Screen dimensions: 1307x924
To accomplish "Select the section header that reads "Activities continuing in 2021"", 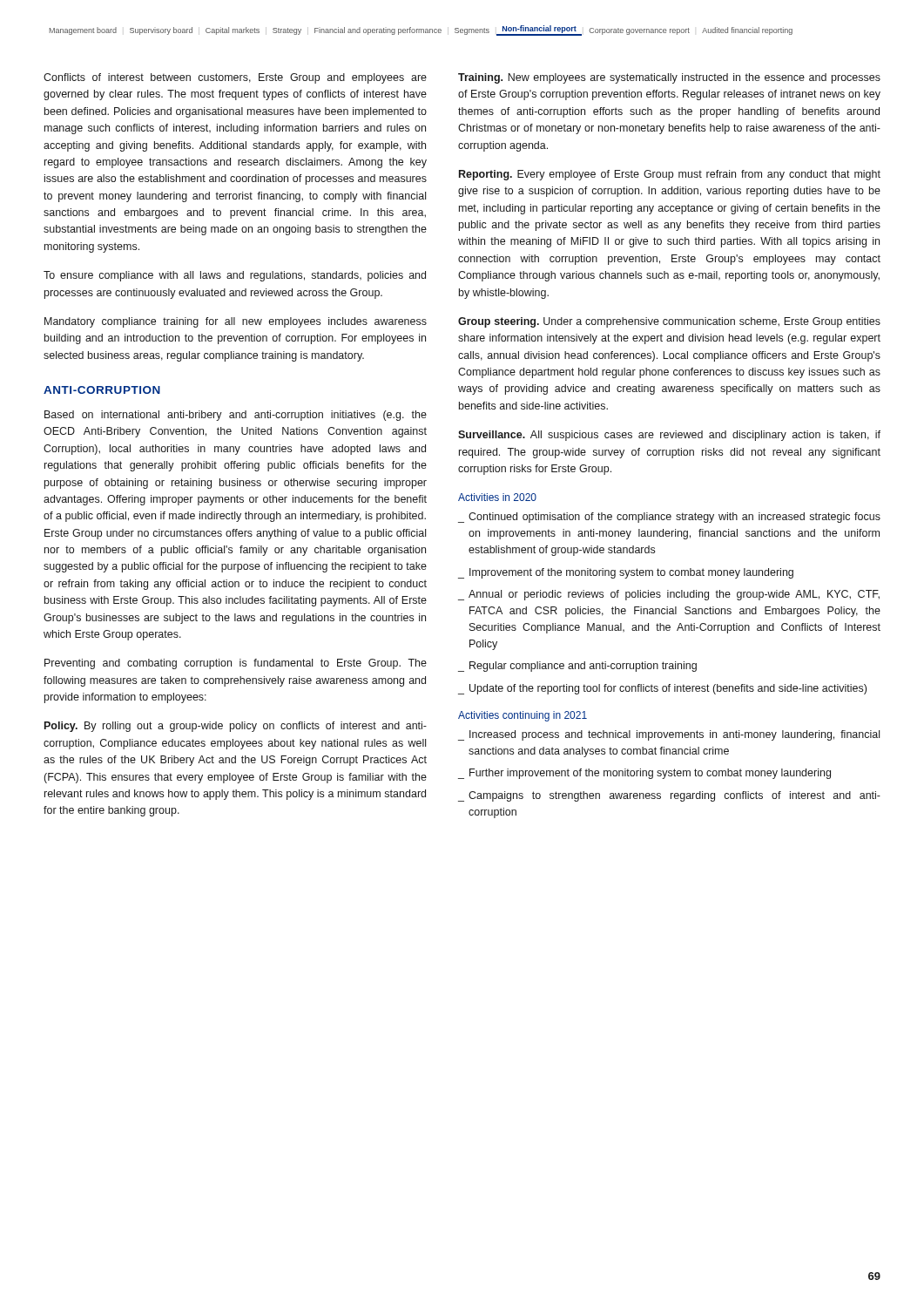I will (523, 715).
